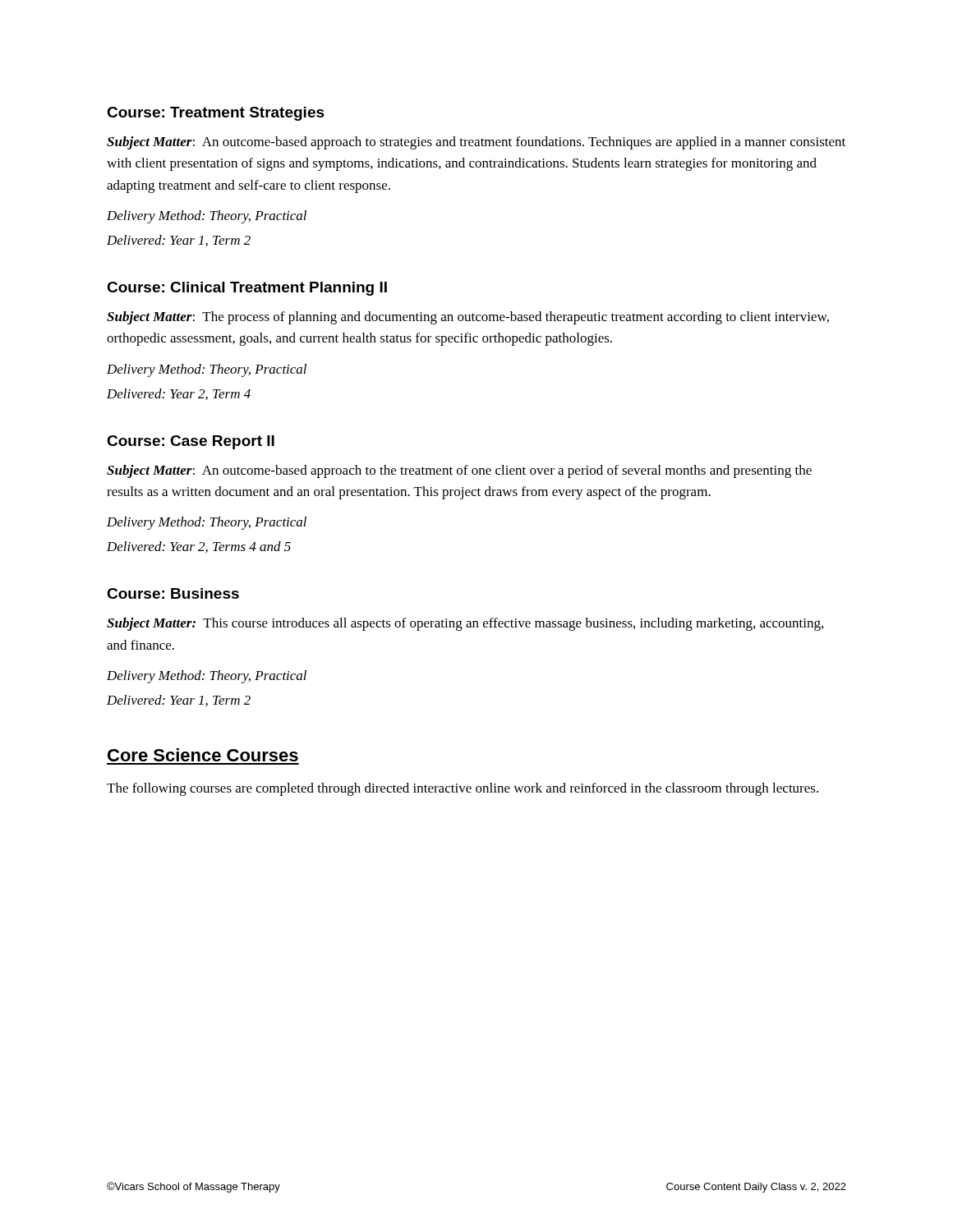Find the text starting "Delivered: Year 2, Terms 4"

pos(199,547)
